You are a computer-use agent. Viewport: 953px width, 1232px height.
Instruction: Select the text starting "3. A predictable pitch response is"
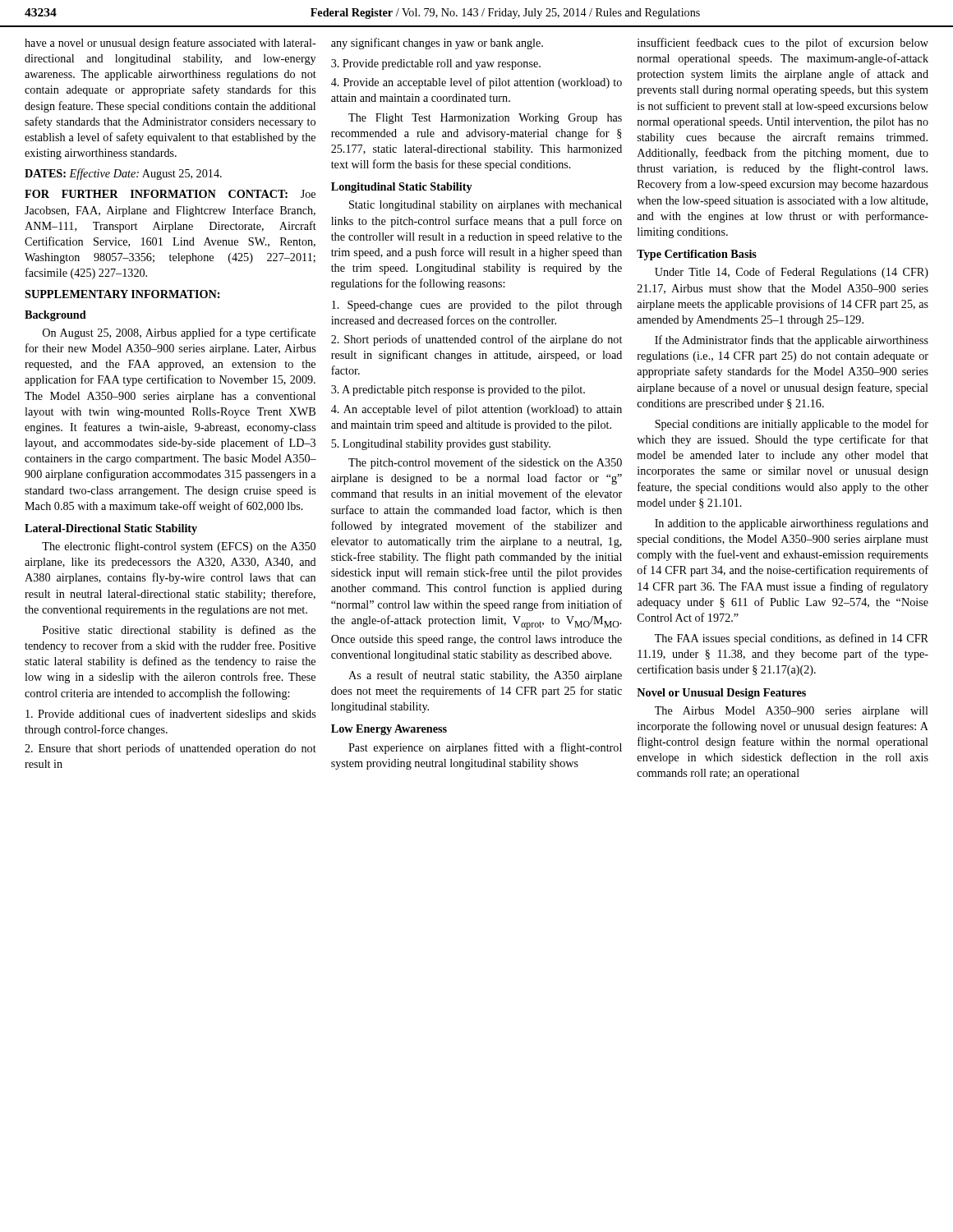click(x=476, y=390)
